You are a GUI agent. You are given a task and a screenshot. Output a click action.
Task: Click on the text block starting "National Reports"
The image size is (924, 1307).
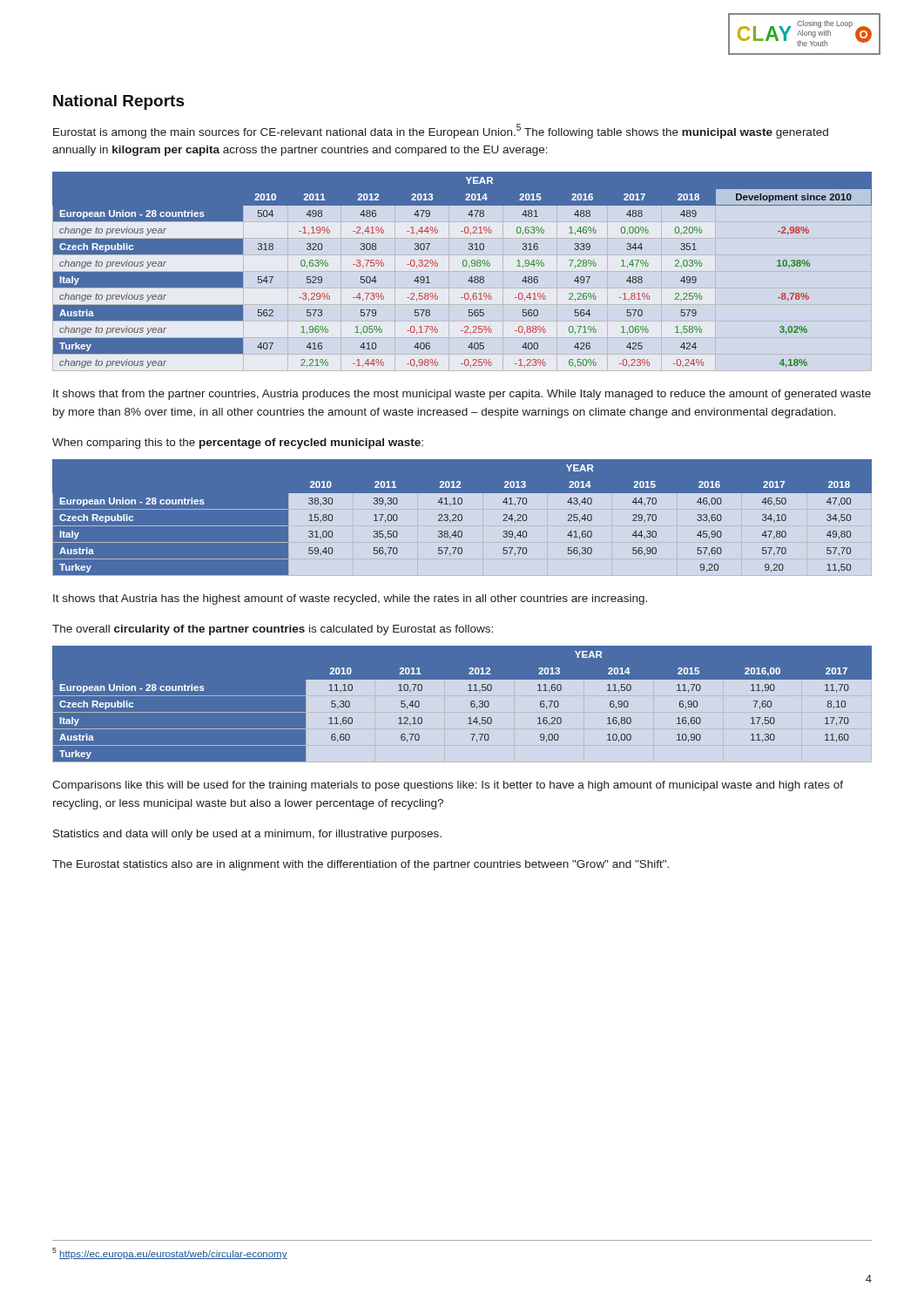(119, 102)
